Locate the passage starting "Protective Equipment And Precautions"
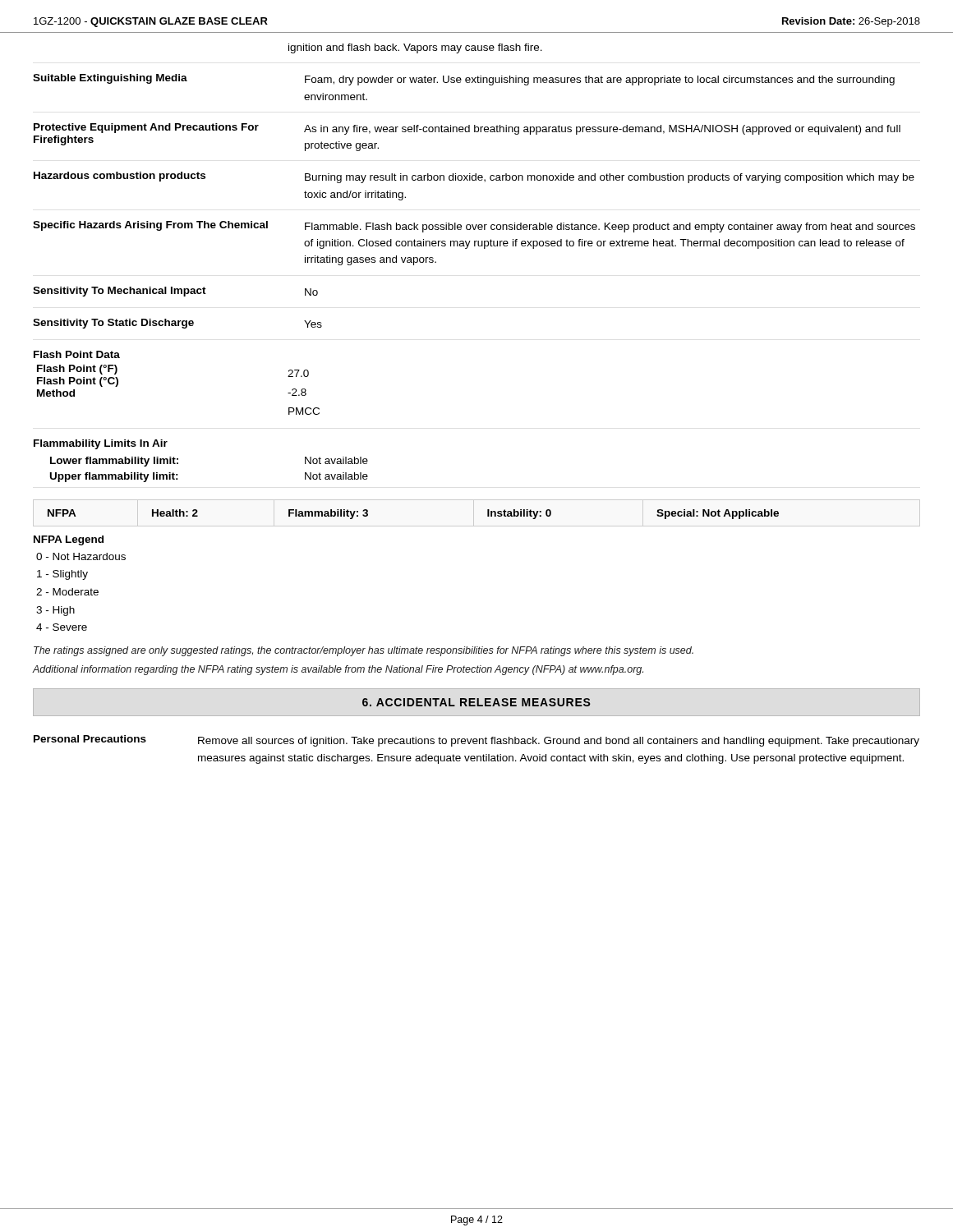 tap(476, 137)
